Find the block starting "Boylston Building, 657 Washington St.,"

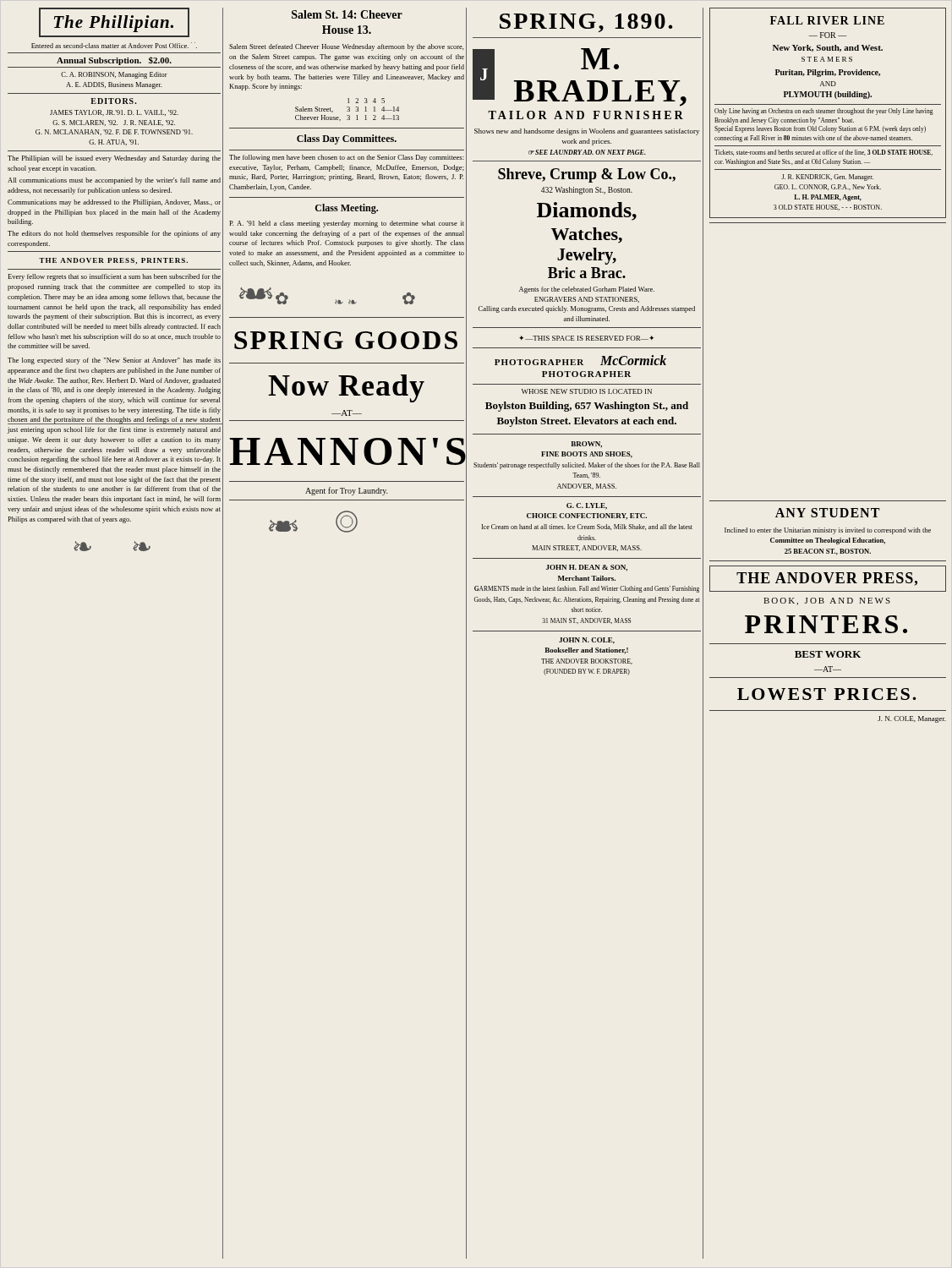tap(587, 413)
